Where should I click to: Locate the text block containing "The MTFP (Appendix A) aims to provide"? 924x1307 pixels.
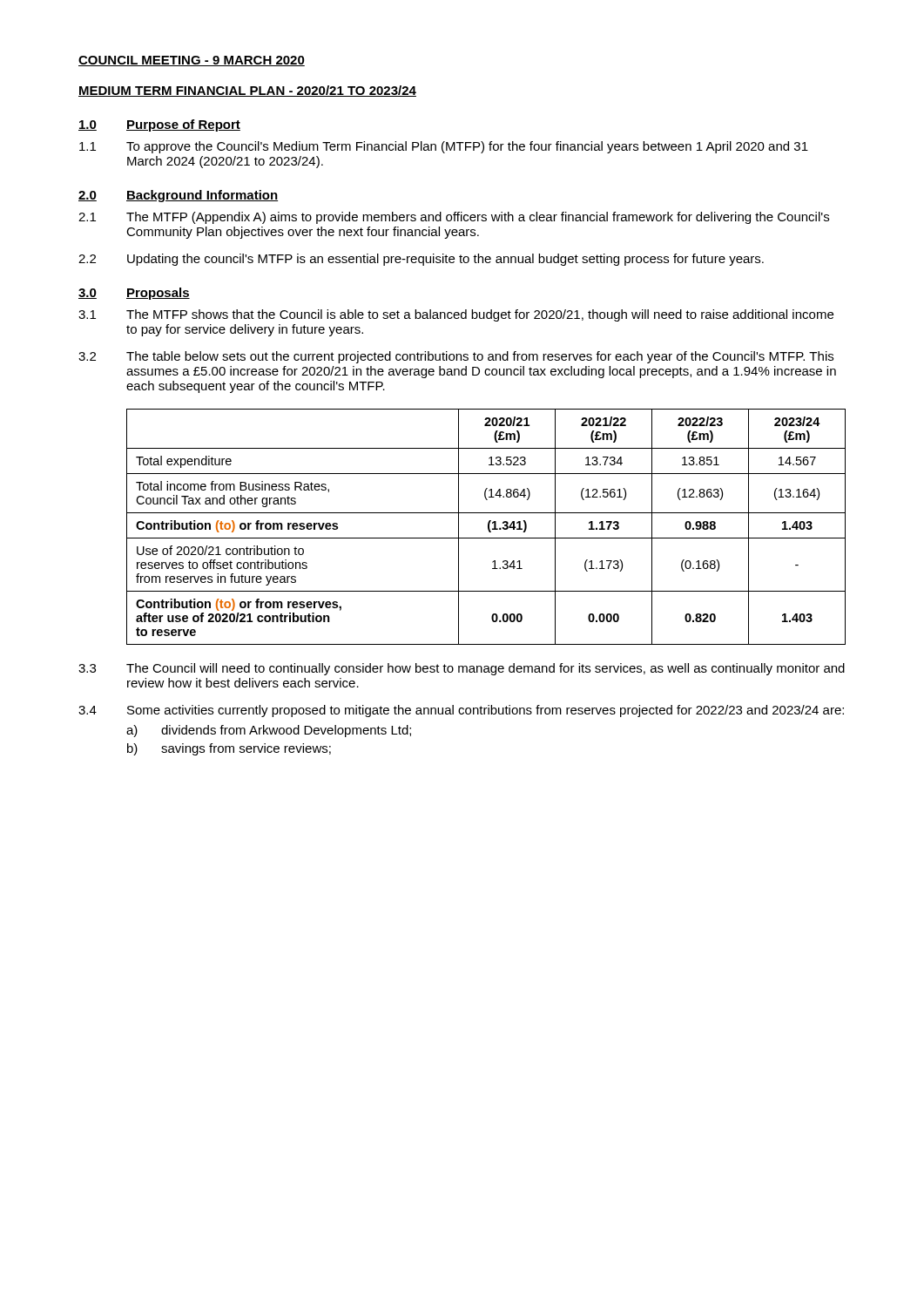(478, 224)
